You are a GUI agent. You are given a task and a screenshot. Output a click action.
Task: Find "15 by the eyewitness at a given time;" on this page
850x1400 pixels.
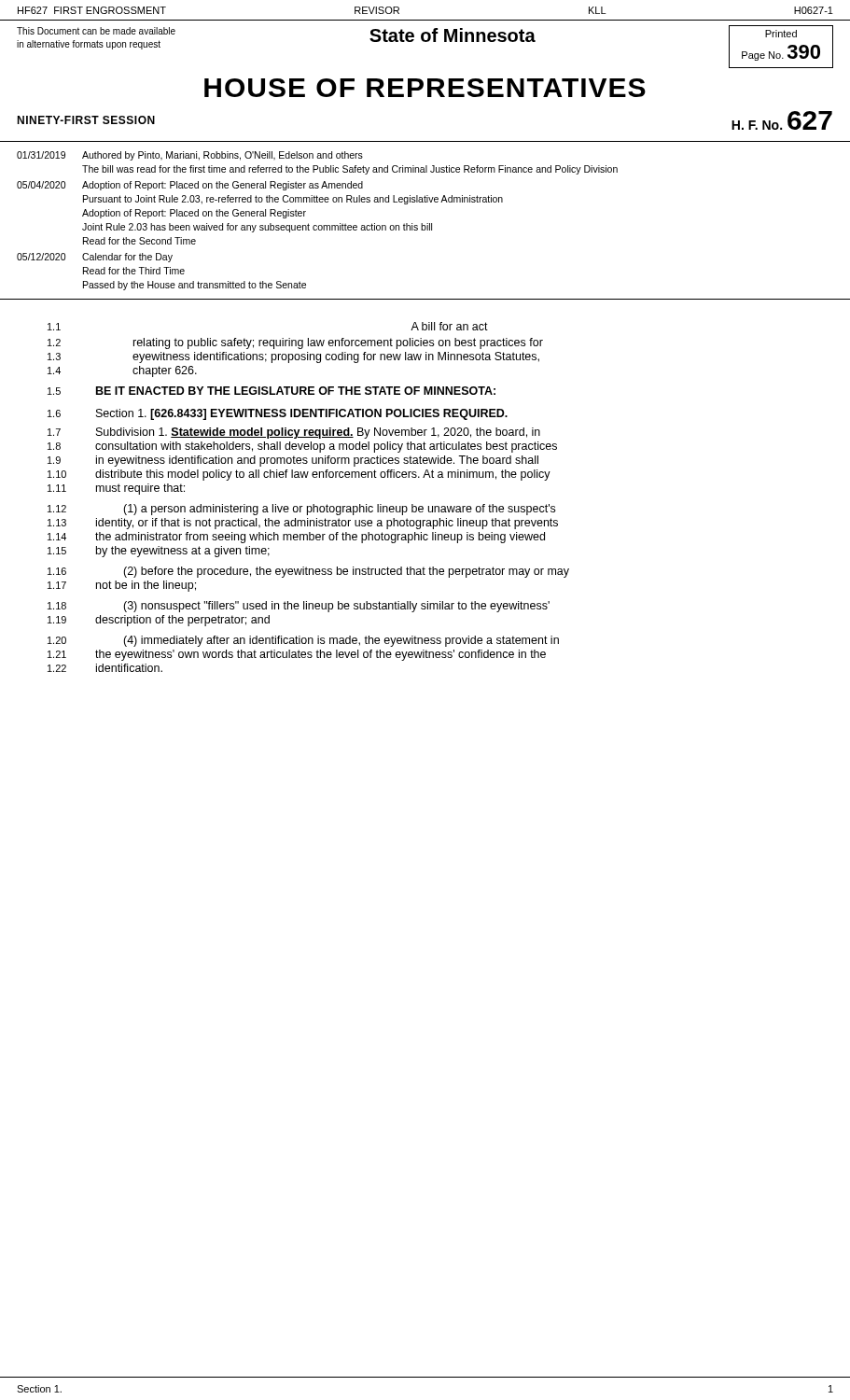tap(425, 551)
